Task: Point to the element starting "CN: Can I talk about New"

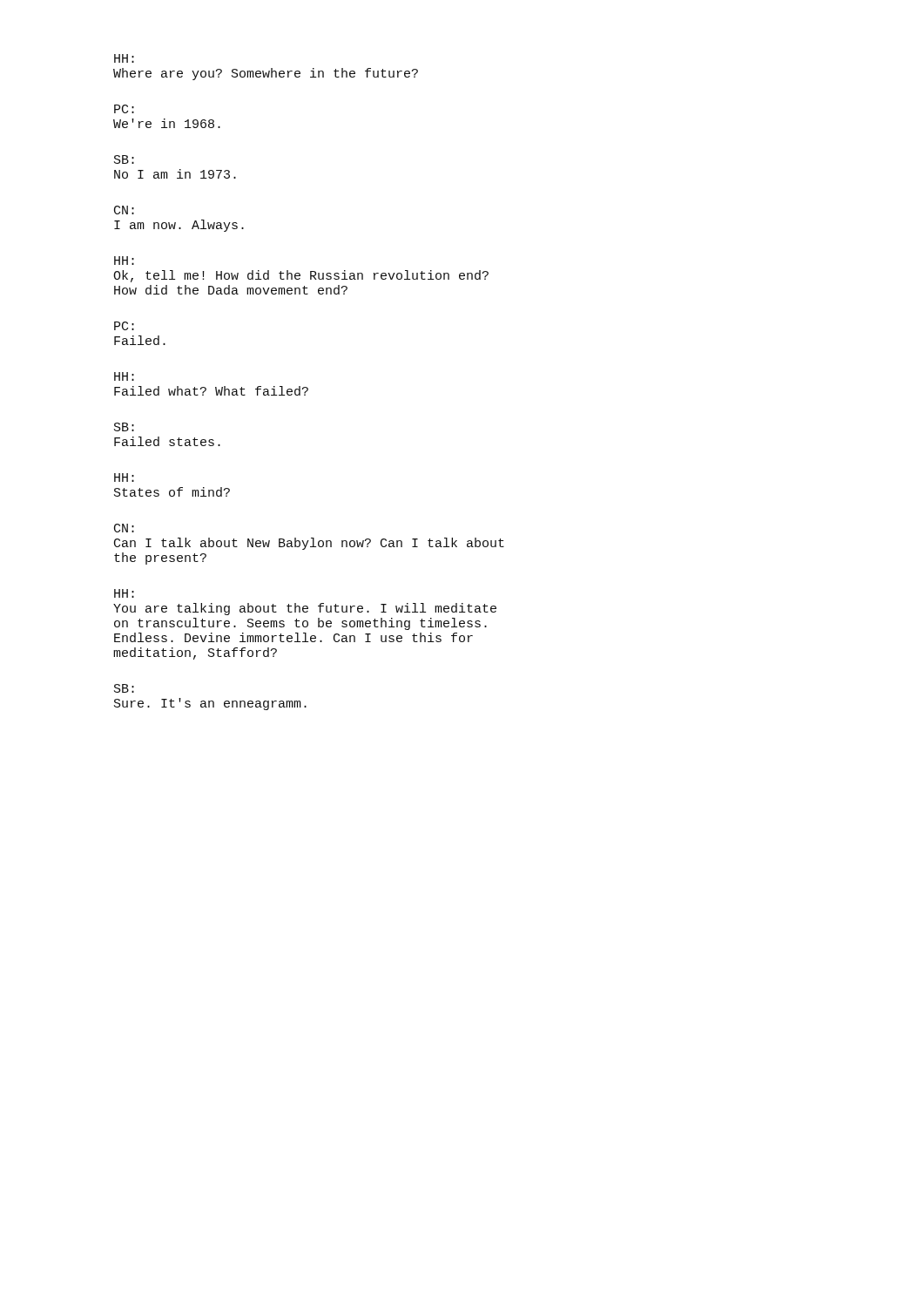Action: (418, 544)
